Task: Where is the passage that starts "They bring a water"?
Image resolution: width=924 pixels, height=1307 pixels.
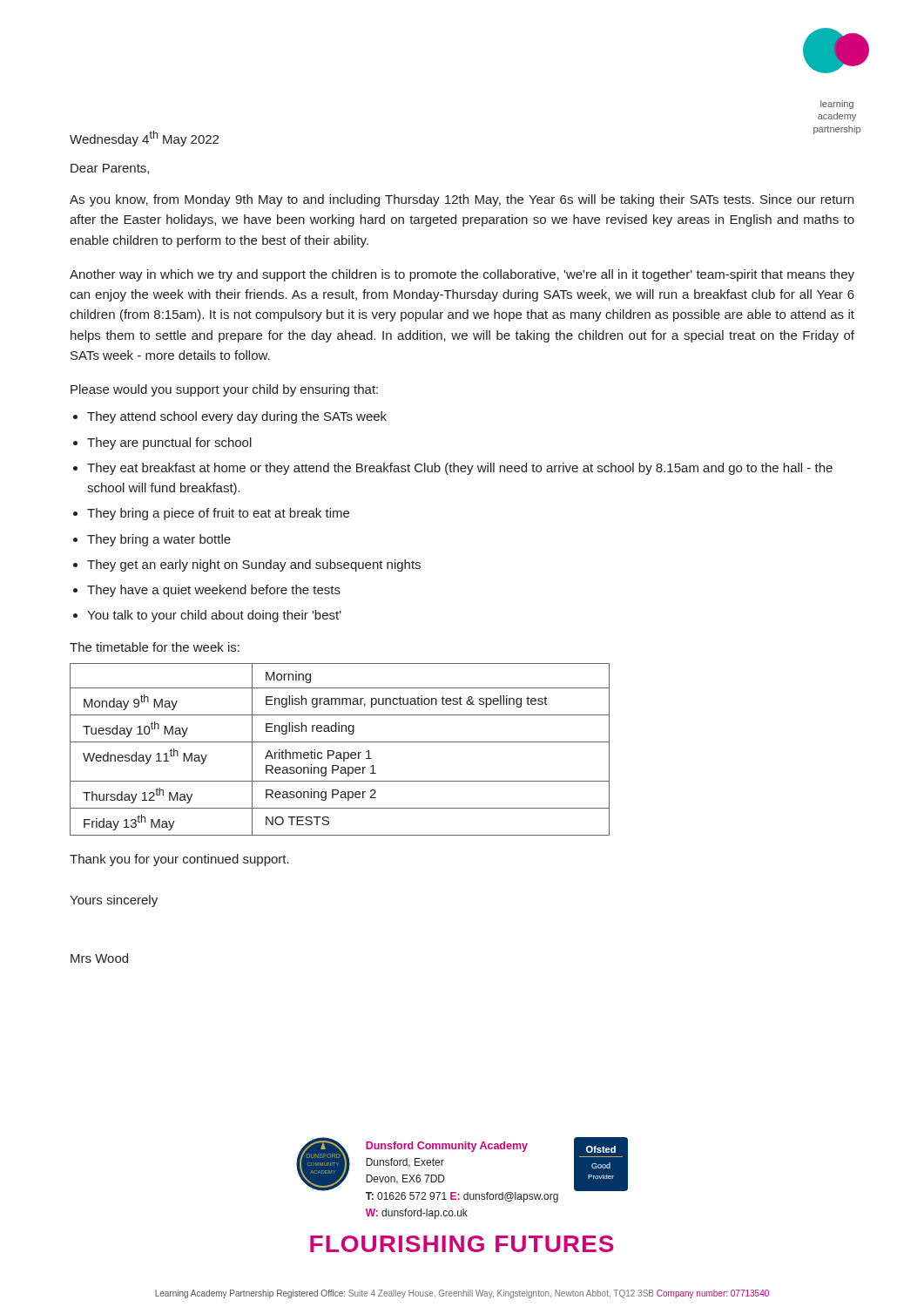Action: tap(159, 538)
